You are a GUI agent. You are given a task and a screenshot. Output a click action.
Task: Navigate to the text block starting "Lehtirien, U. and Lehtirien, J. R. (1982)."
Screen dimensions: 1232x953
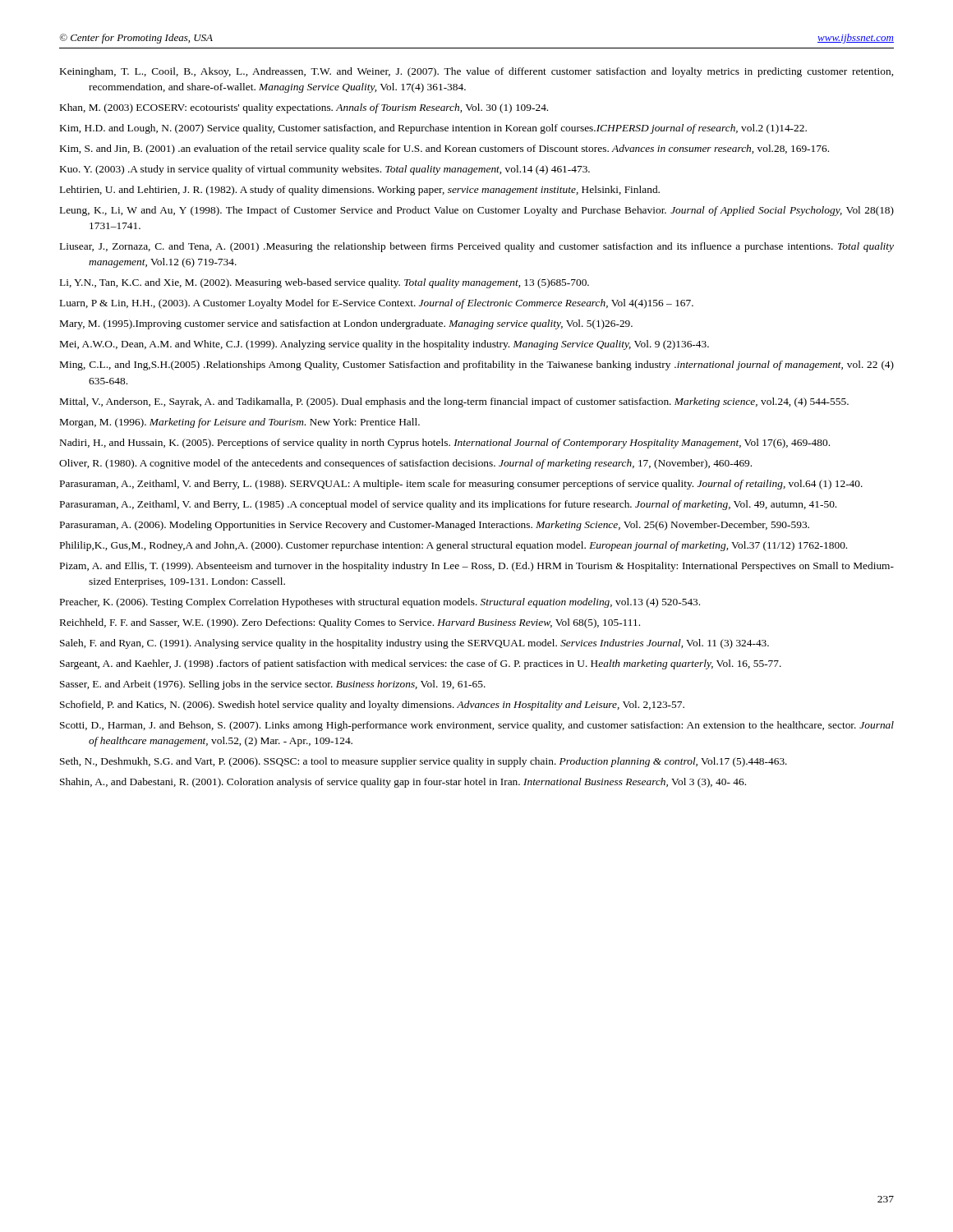[x=360, y=189]
